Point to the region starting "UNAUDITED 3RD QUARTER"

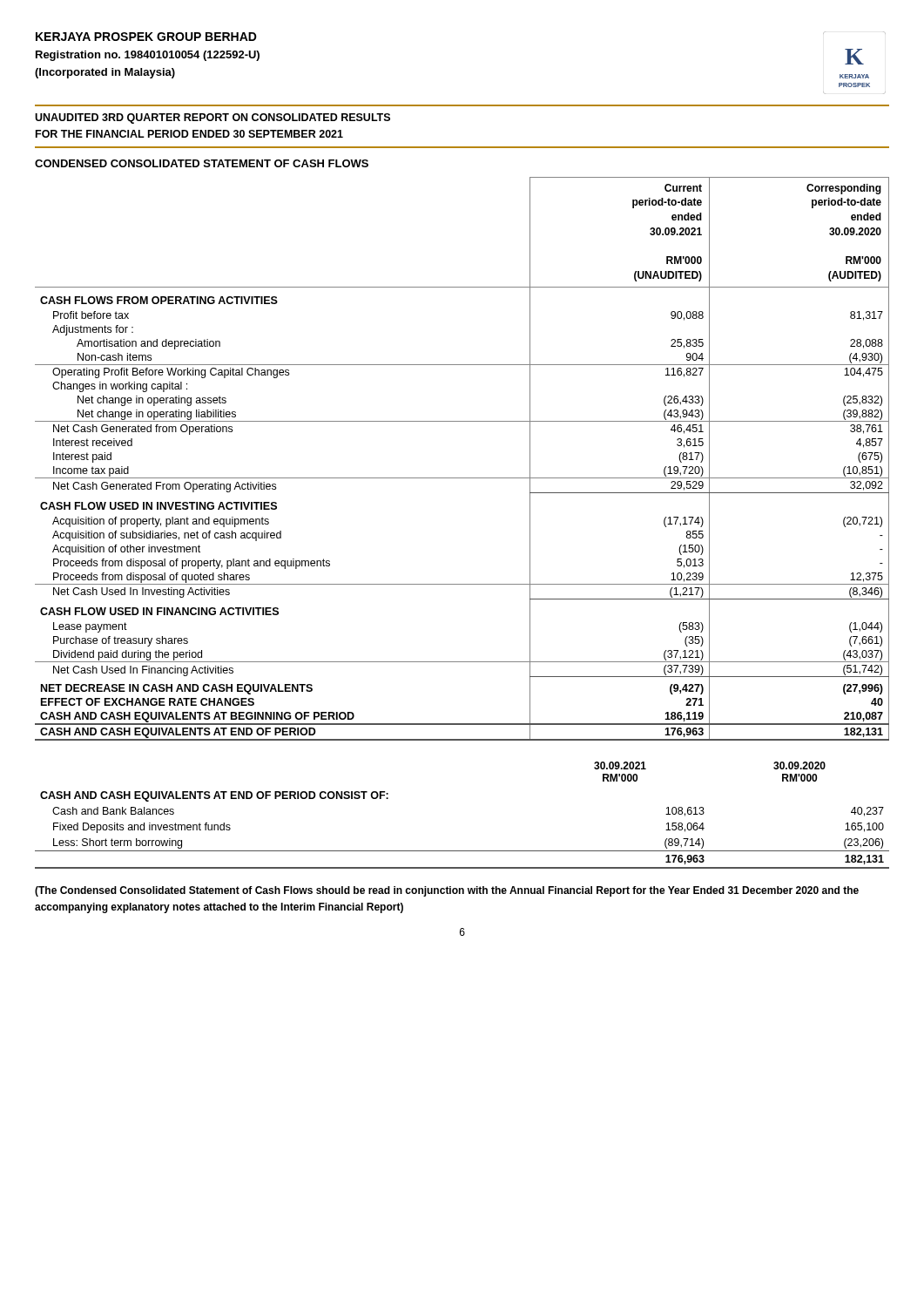coord(212,119)
